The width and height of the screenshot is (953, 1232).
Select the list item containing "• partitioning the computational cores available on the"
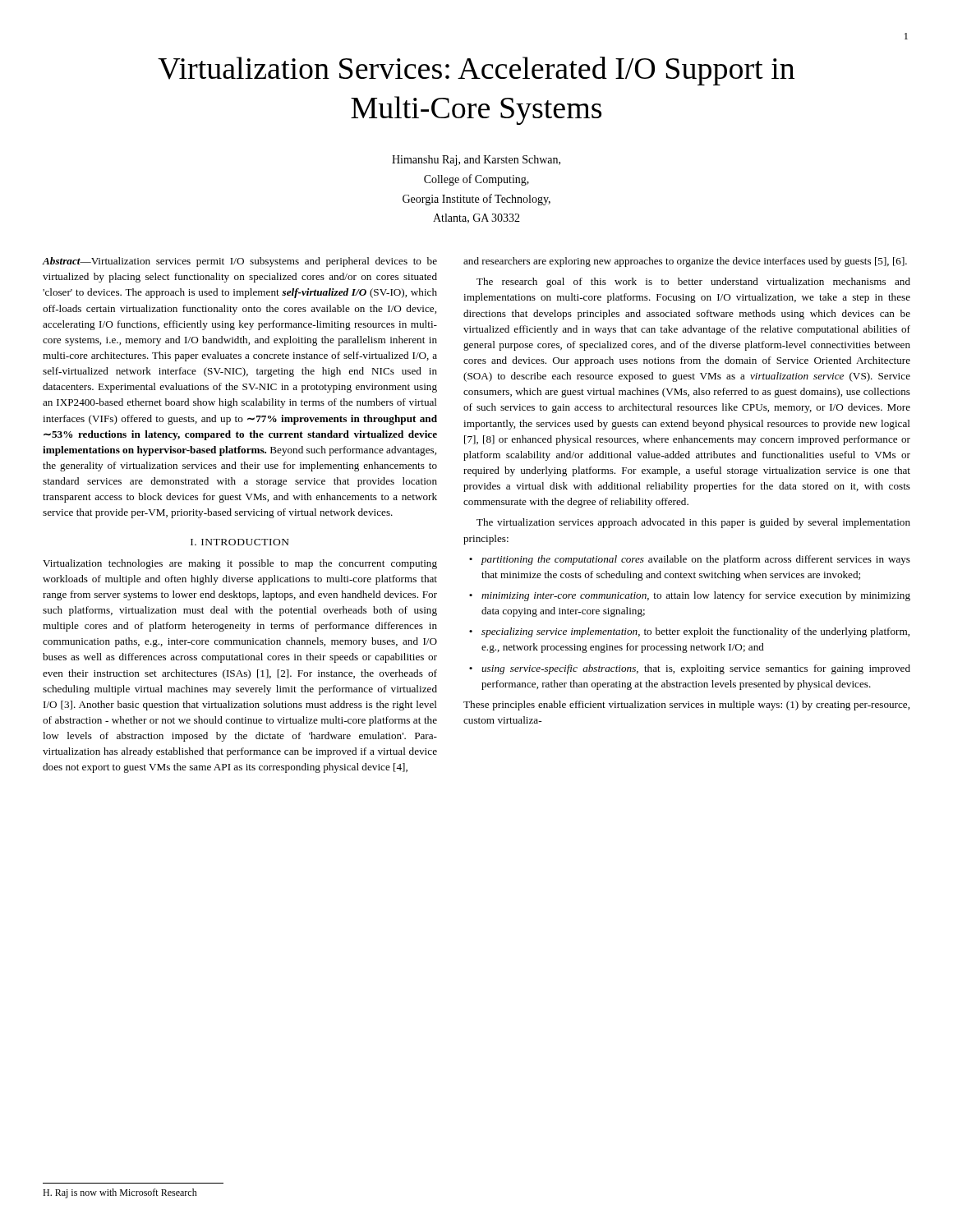687,567
